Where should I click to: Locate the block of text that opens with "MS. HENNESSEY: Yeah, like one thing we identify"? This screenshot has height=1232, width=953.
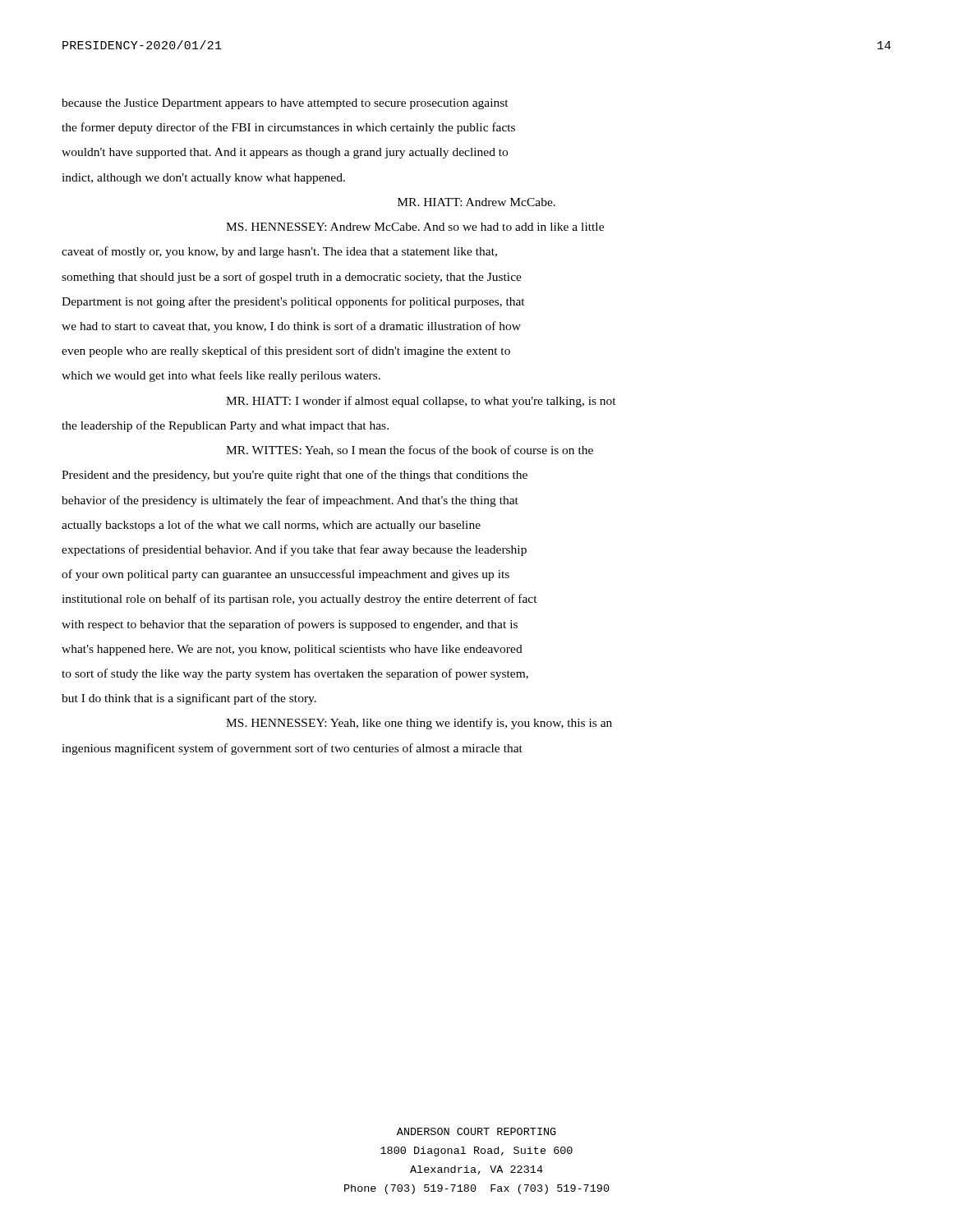click(476, 736)
